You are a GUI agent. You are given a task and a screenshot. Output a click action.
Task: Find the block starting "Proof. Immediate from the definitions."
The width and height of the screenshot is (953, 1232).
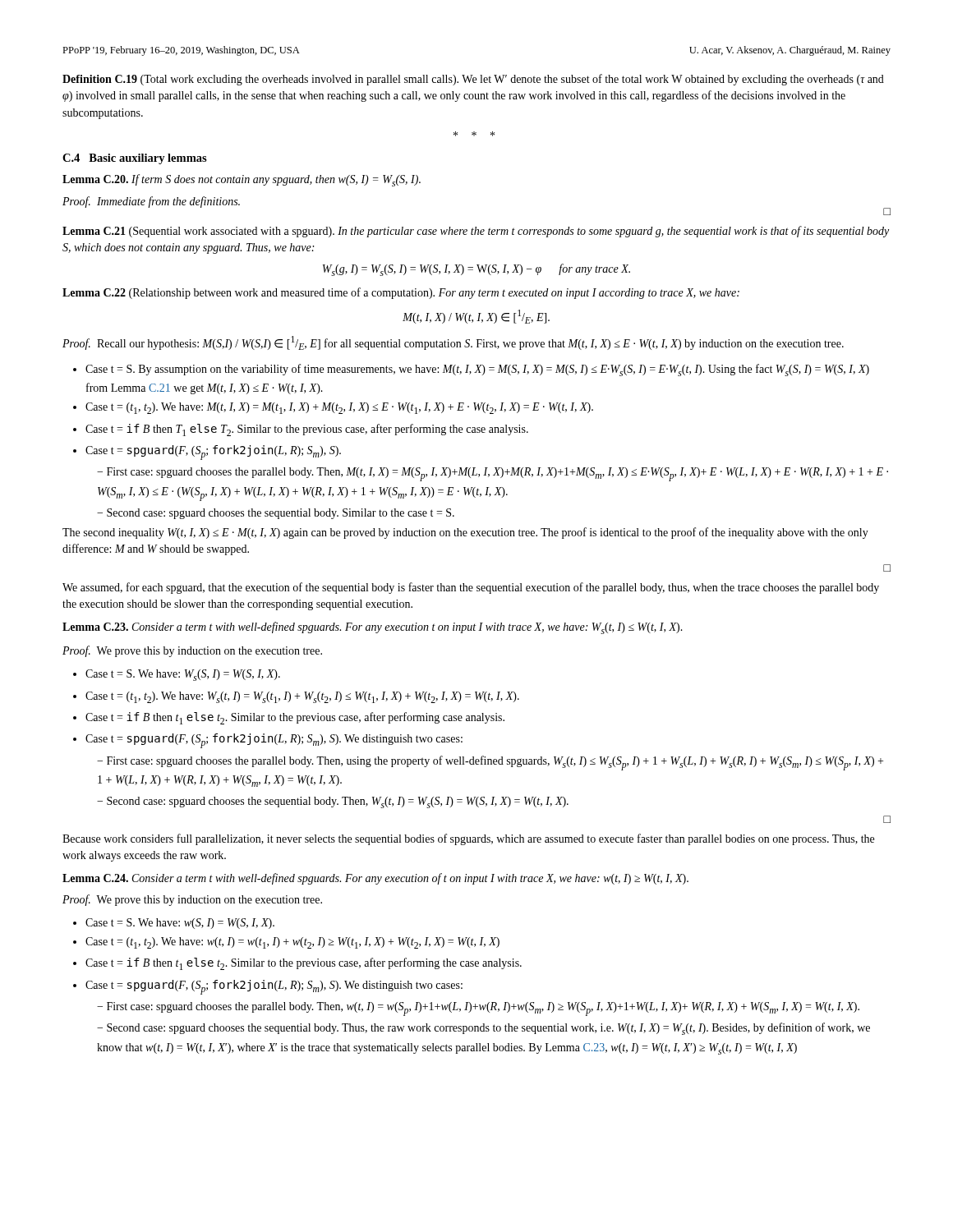pos(152,201)
